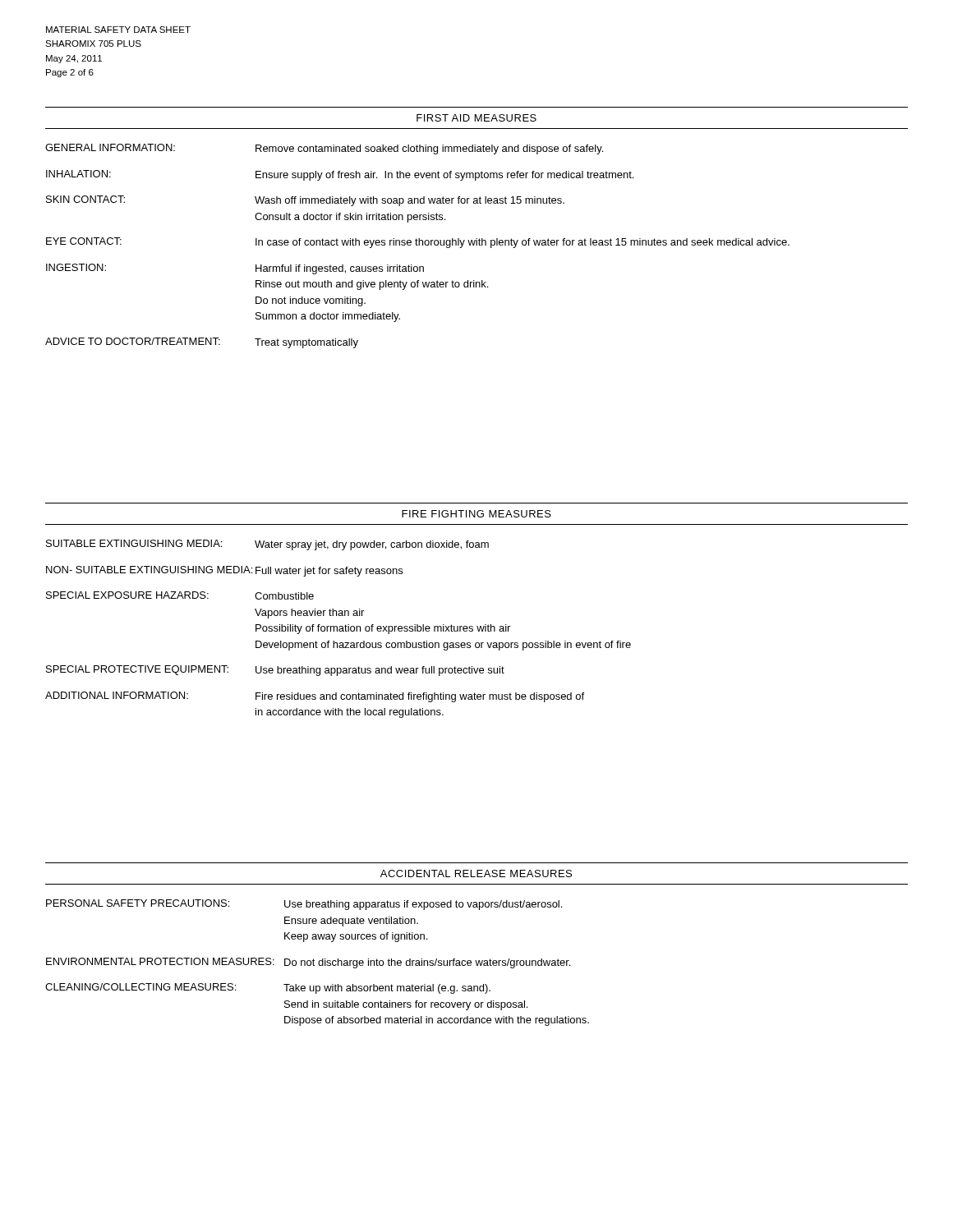Click on the text block with the text "GENERAL INFORMATION: Remove contaminated soaked clothing"
This screenshot has width=953, height=1232.
point(476,148)
